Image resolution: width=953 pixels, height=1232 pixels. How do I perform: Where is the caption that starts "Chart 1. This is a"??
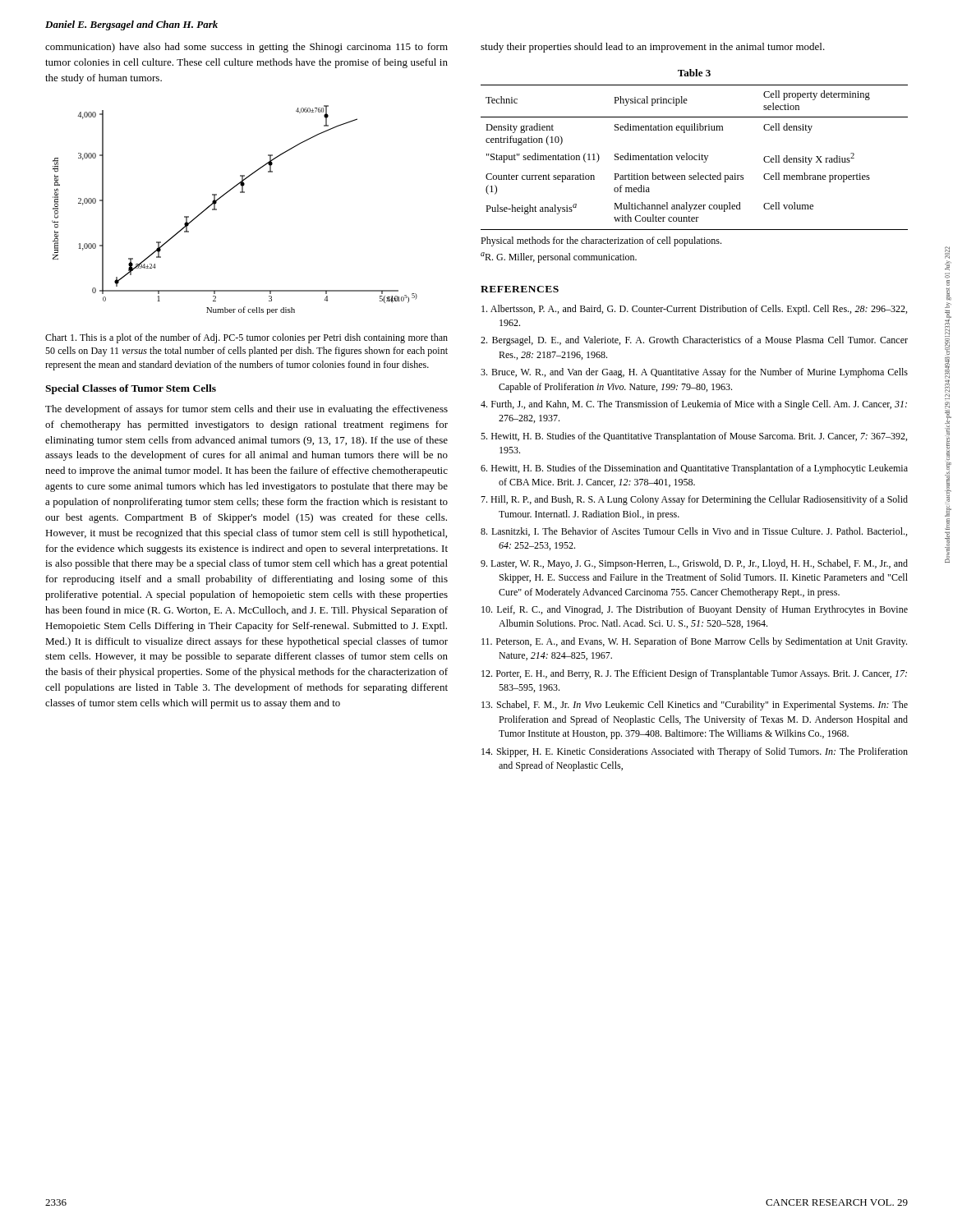point(246,351)
